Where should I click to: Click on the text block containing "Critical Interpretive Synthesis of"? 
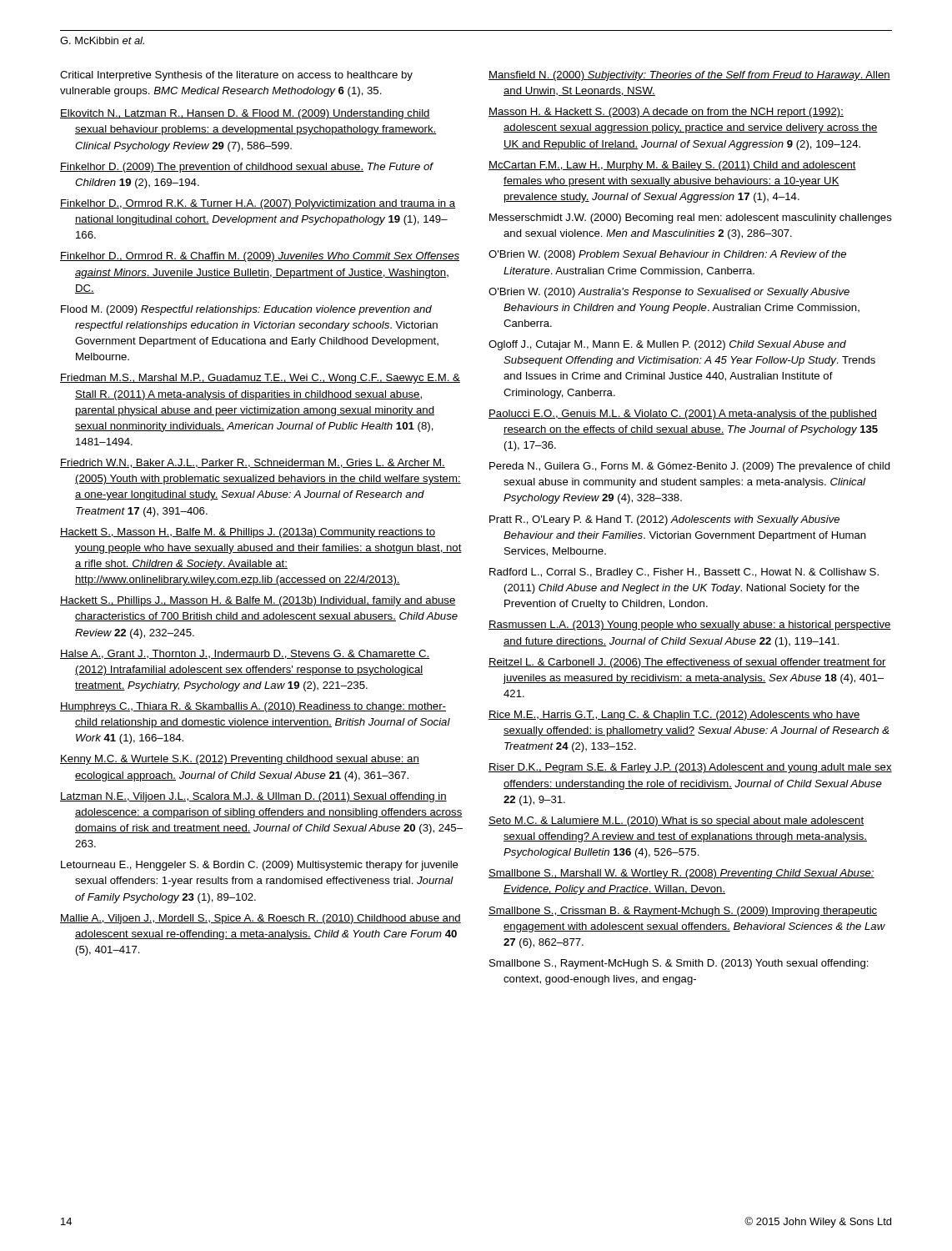[236, 83]
